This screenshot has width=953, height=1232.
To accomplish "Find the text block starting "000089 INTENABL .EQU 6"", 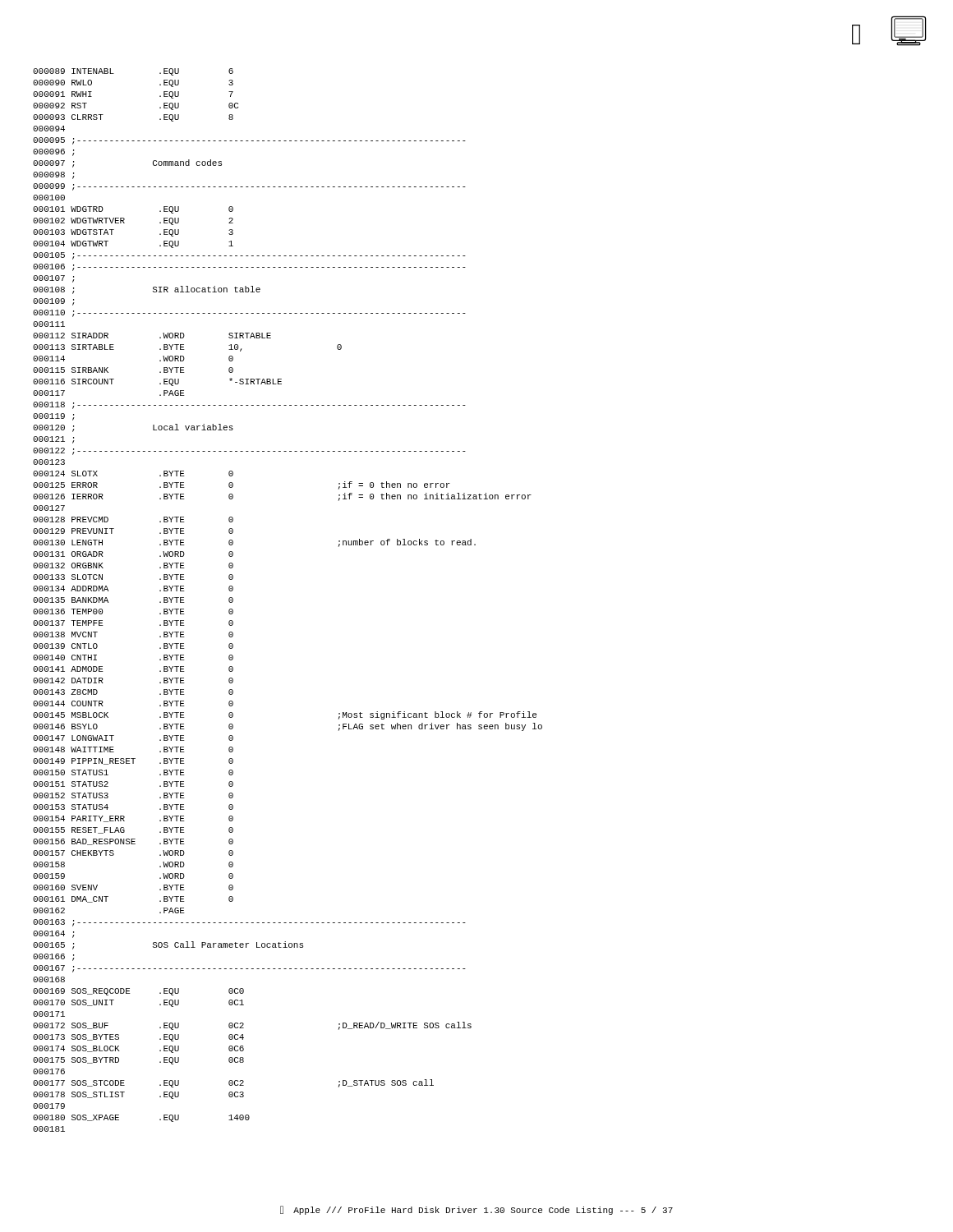I will pos(74,72).
